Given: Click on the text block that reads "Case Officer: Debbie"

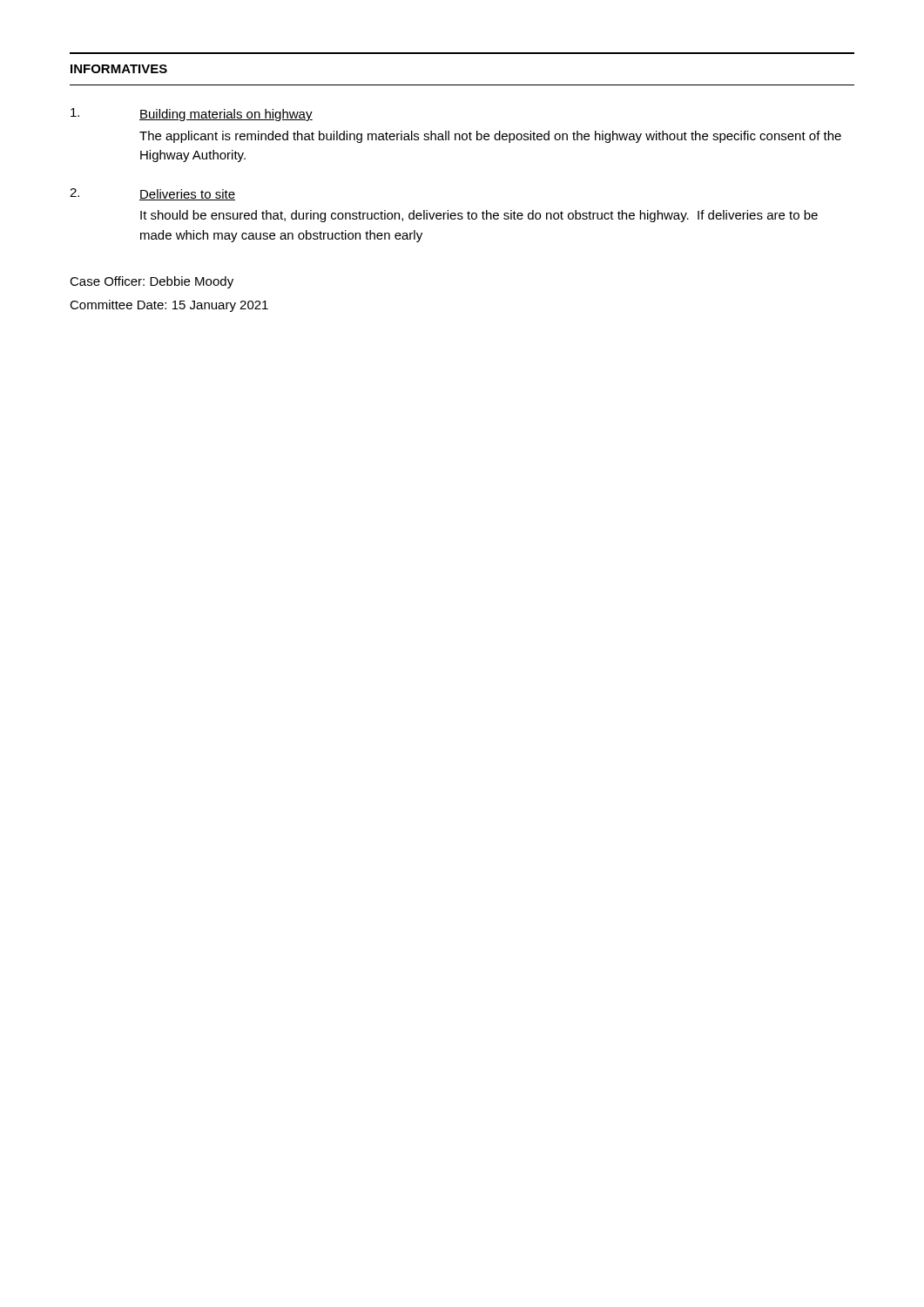Looking at the screenshot, I should (152, 281).
